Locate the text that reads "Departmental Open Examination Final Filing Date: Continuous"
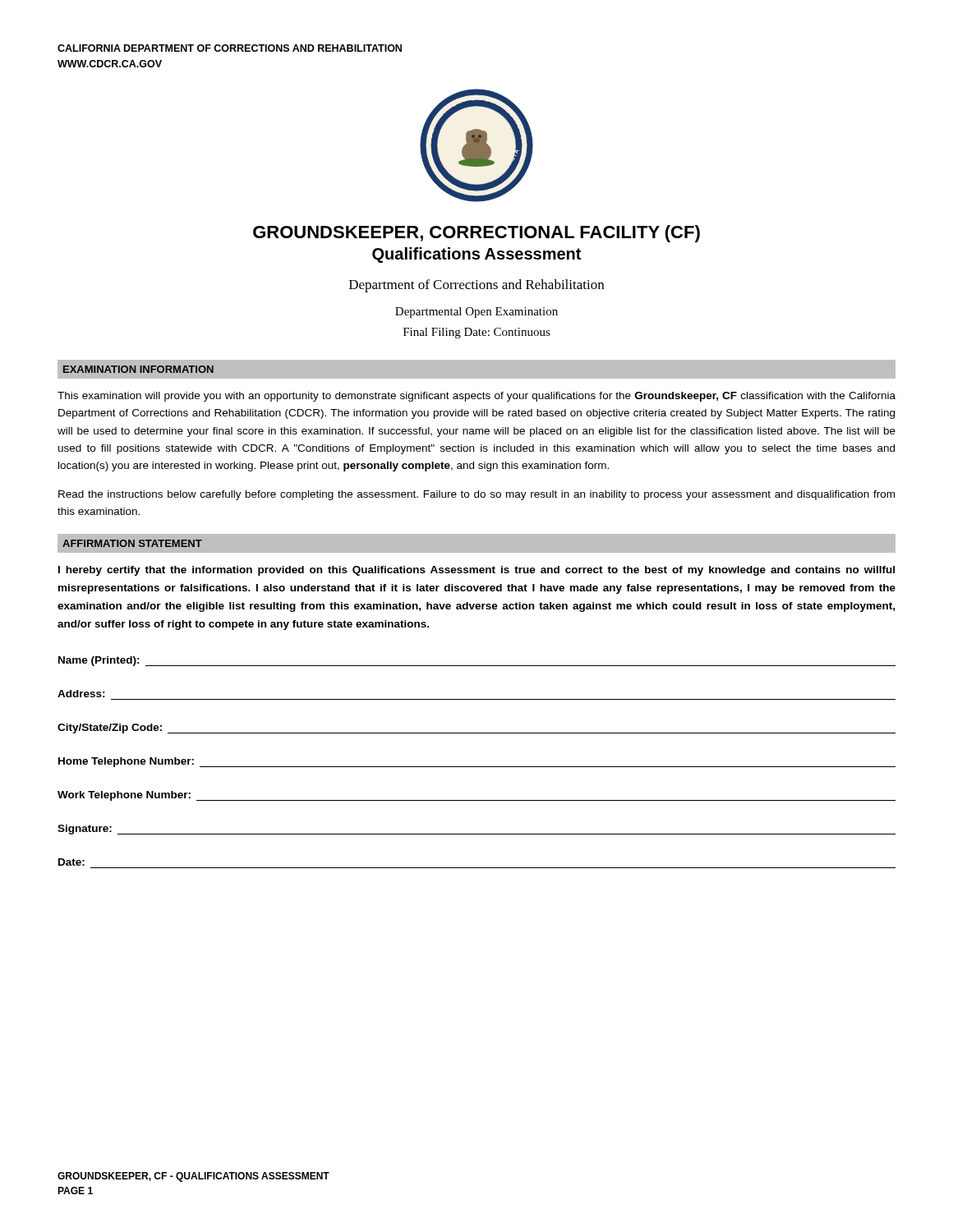Viewport: 953px width, 1232px height. point(476,321)
